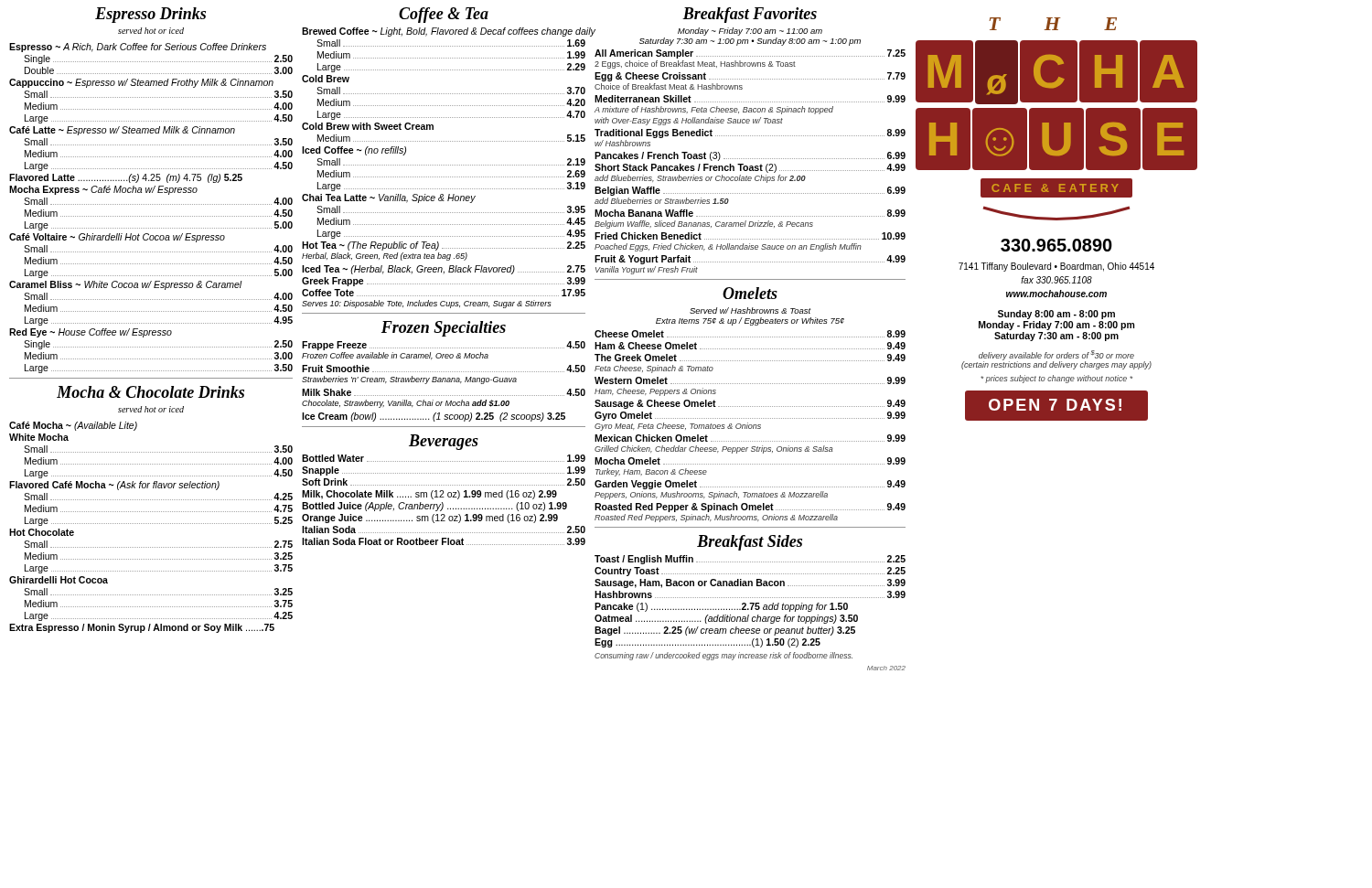Click on the text block starting "Sausage, Ham, Bacon or"
Viewport: 1372px width, 888px height.
click(750, 583)
